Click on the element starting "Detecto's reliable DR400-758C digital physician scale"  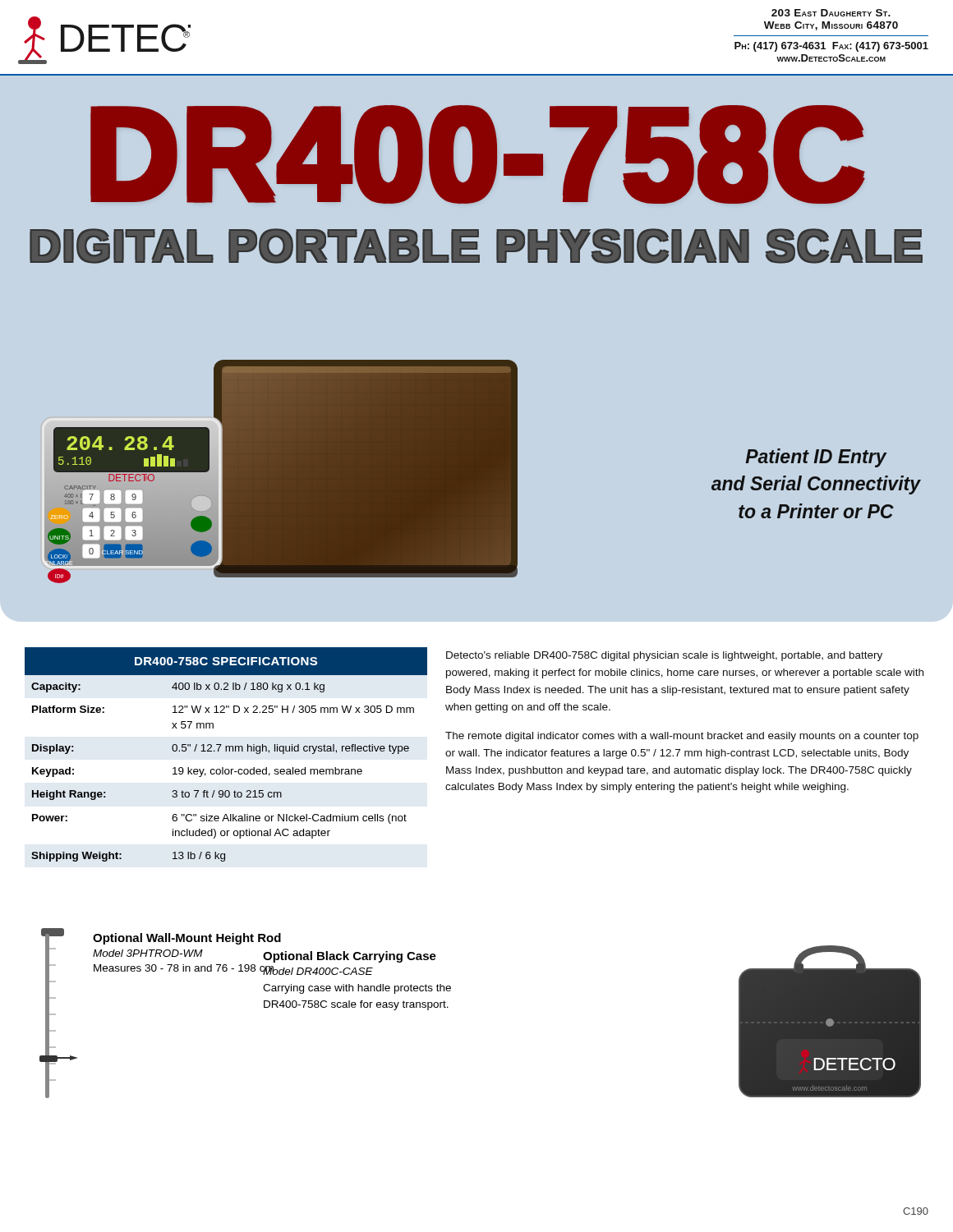(687, 722)
